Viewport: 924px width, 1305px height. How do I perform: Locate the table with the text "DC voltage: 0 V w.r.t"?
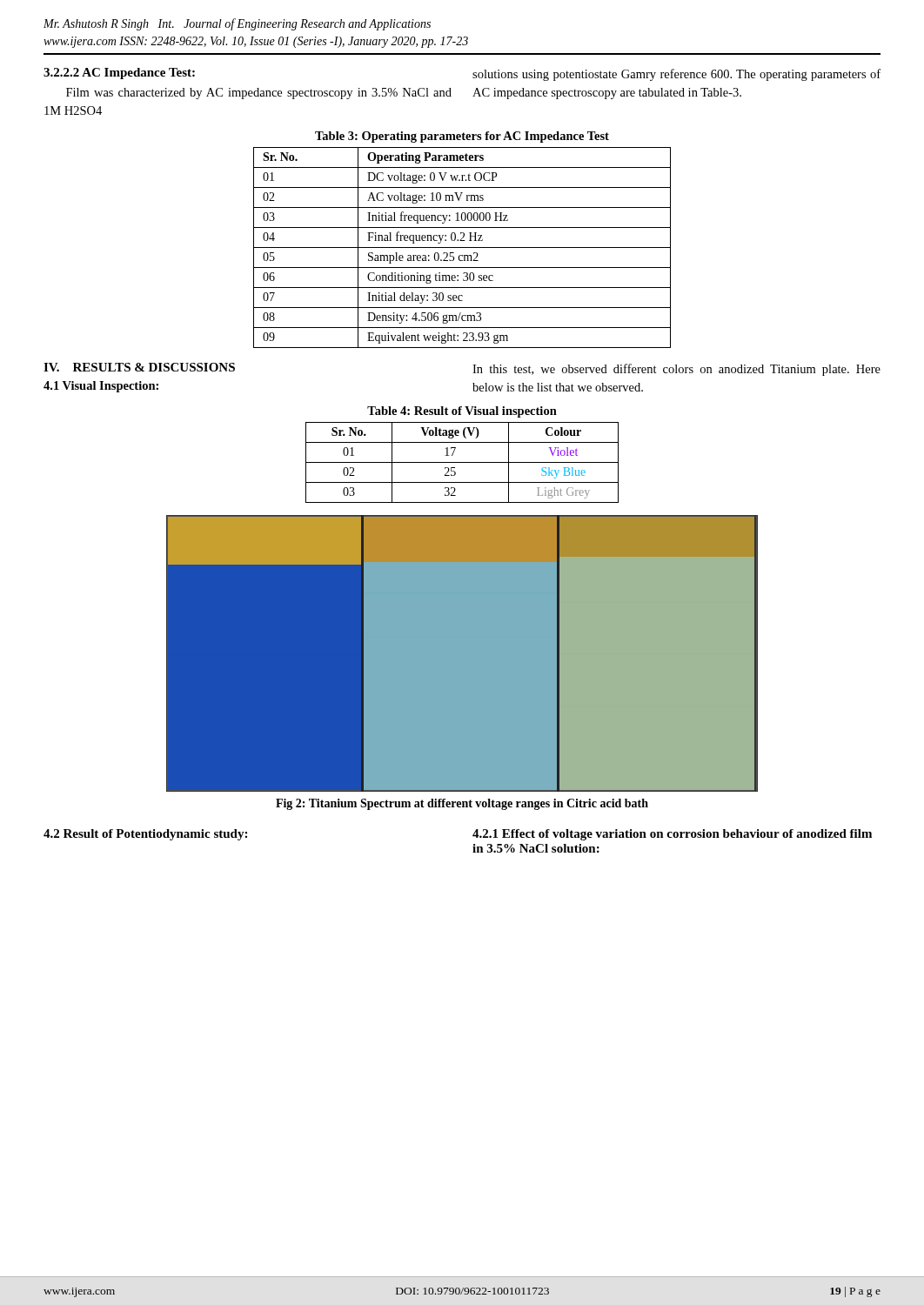[462, 248]
